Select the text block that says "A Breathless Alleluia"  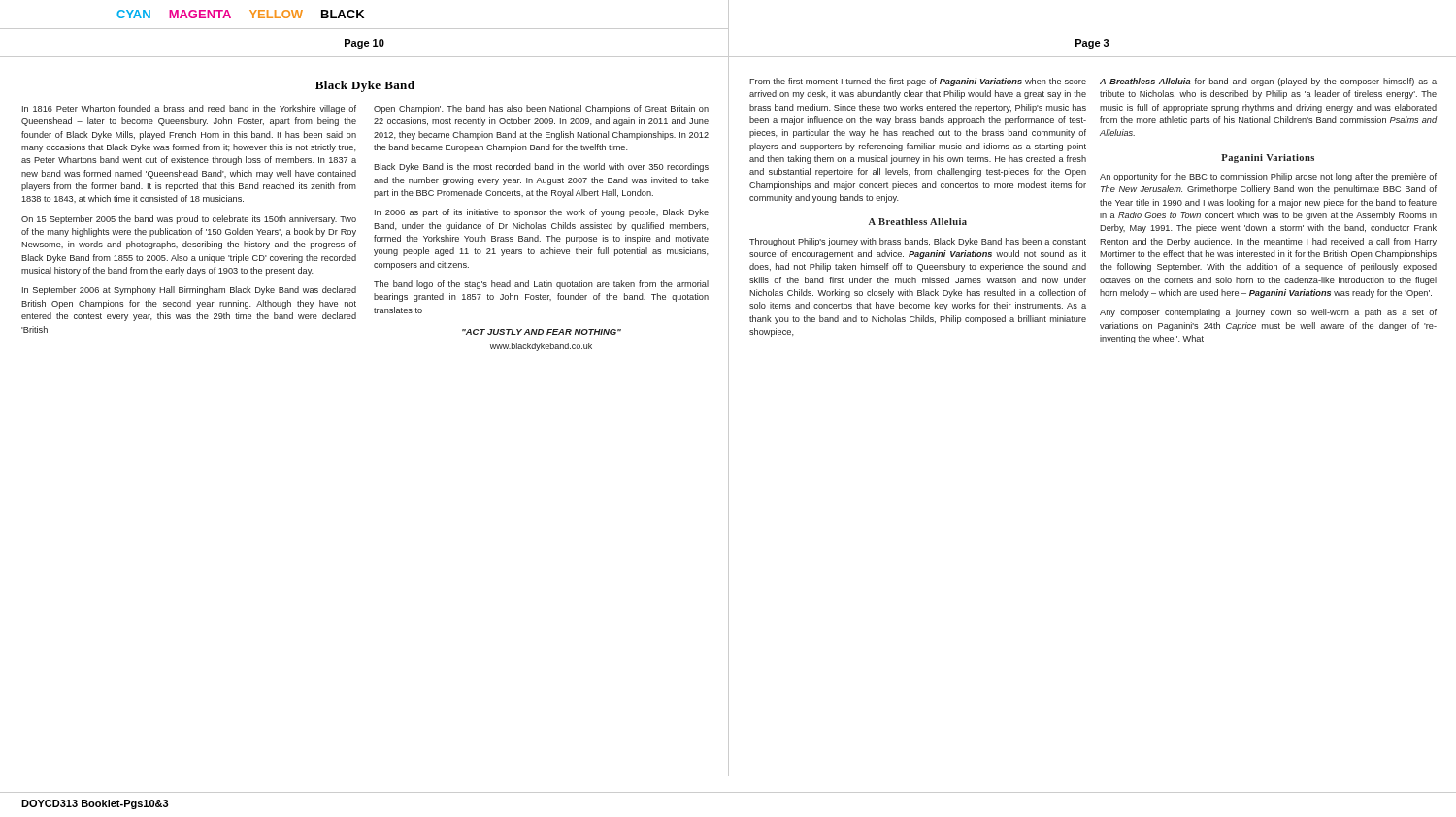coord(1268,108)
